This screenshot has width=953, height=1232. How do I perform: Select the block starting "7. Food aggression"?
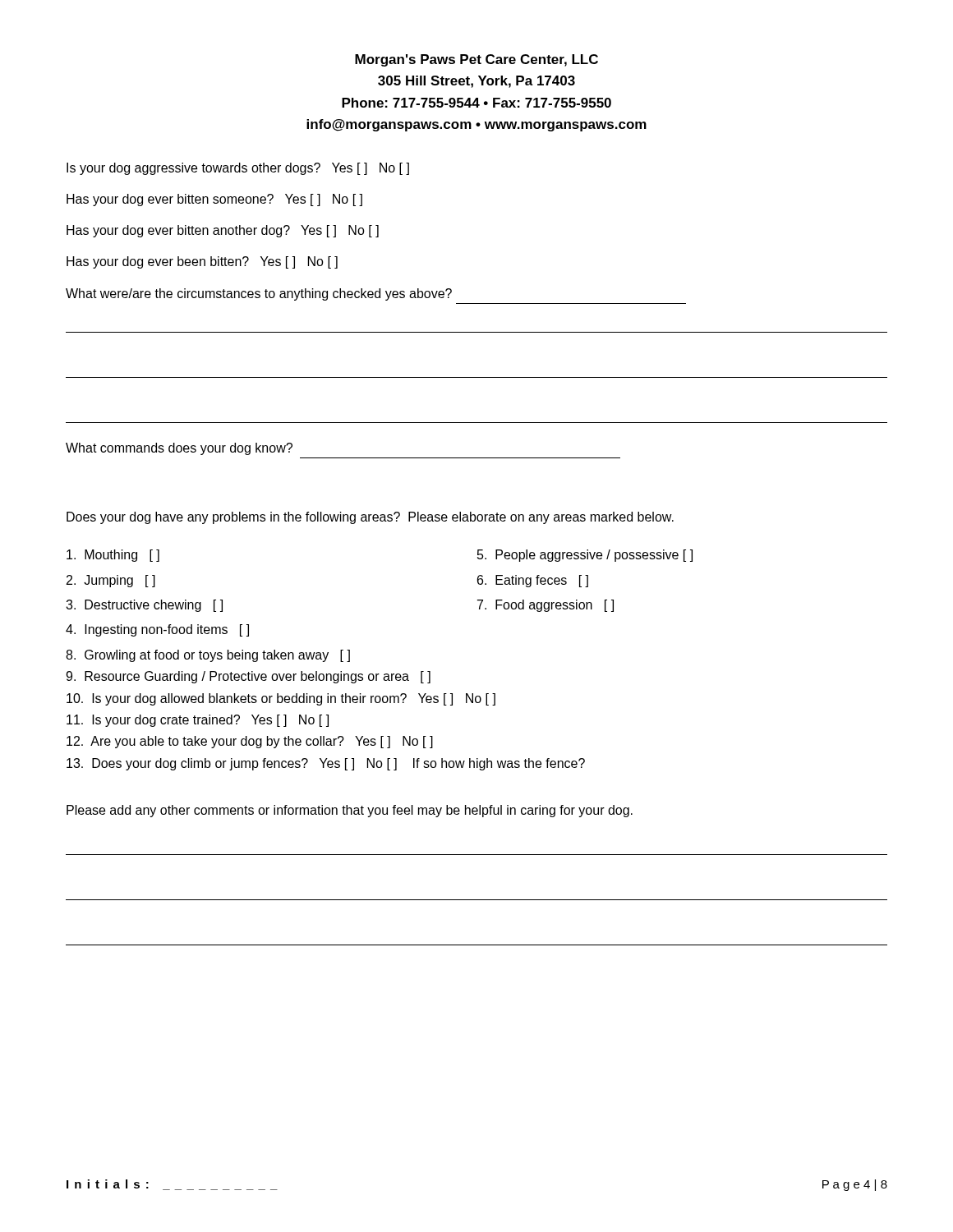click(546, 605)
